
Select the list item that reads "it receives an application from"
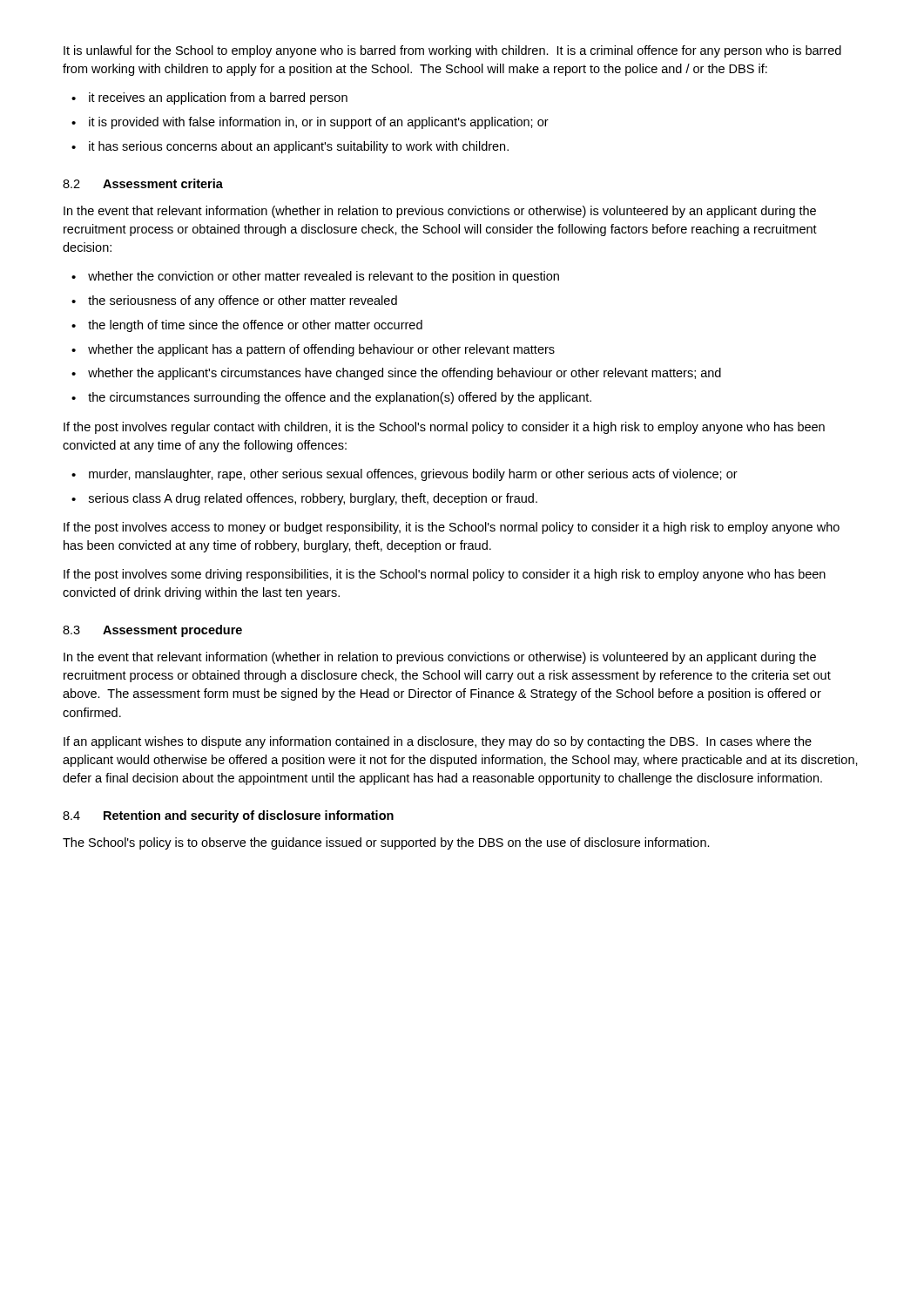pos(218,98)
